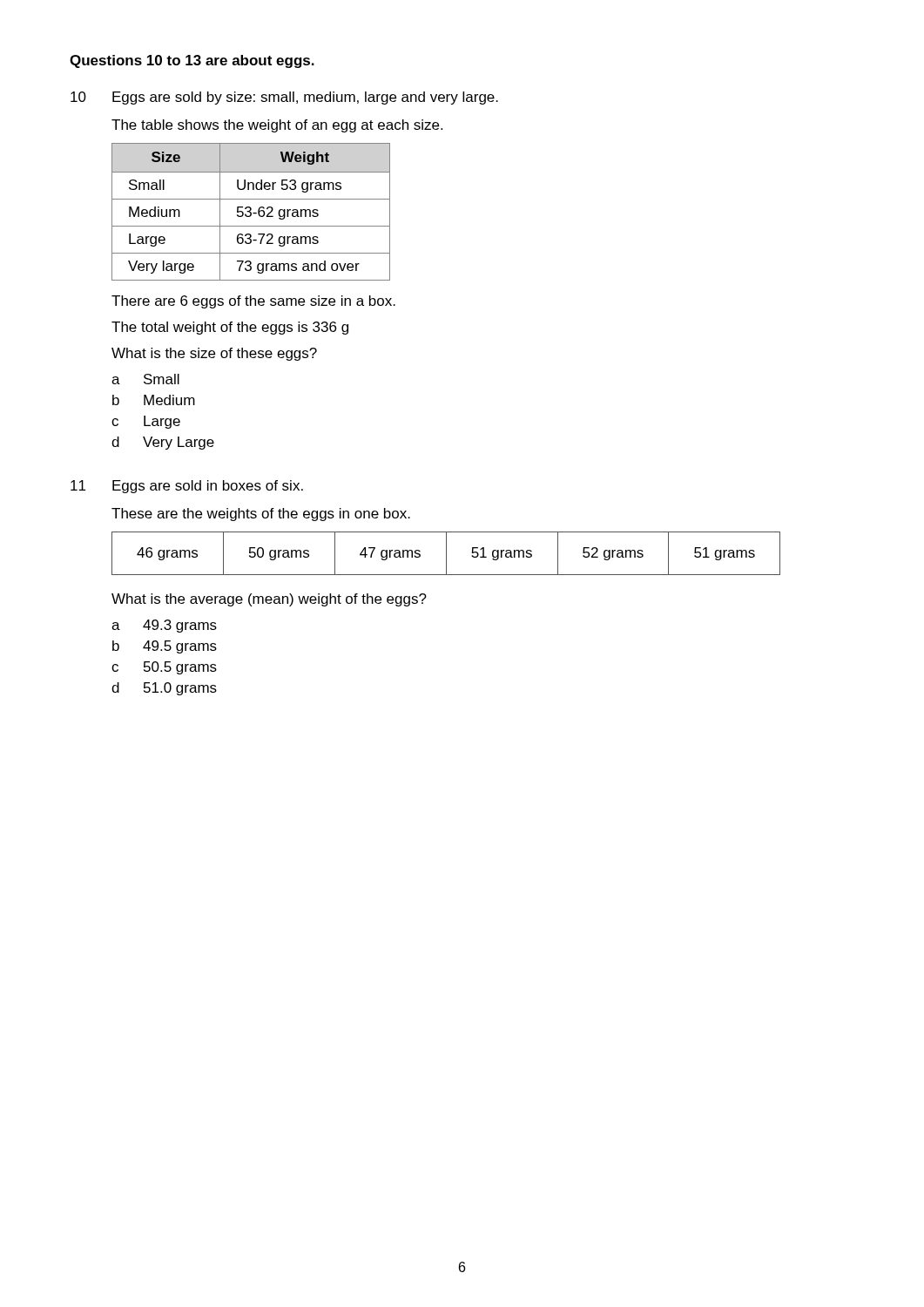
Task: Point to the element starting "What is the average (mean) weight of the"
Action: tap(269, 599)
